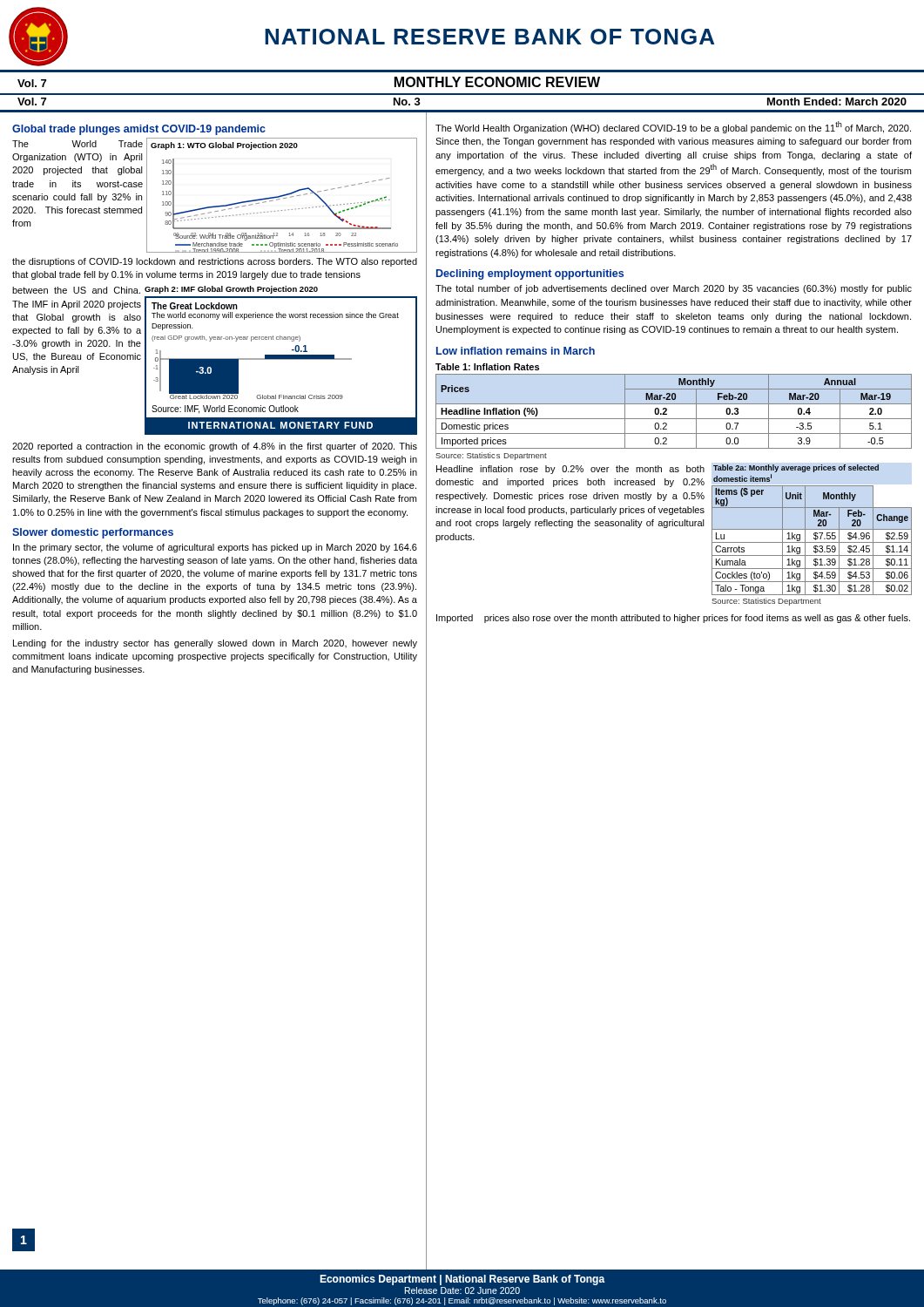The height and width of the screenshot is (1307, 924).
Task: Navigate to the text block starting "Low inflation remains in March"
Action: coord(515,351)
